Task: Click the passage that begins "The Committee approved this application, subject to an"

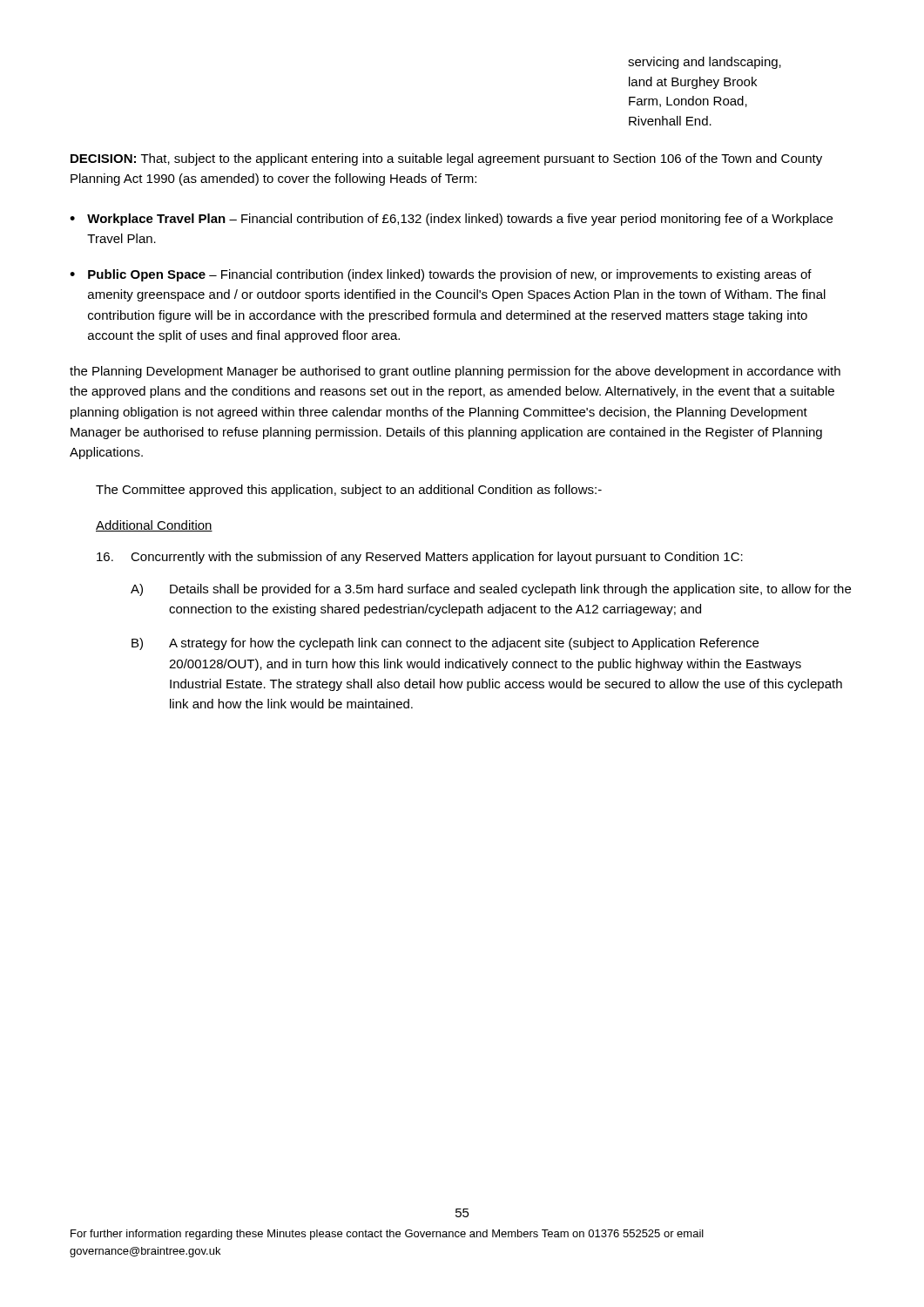Action: 349,489
